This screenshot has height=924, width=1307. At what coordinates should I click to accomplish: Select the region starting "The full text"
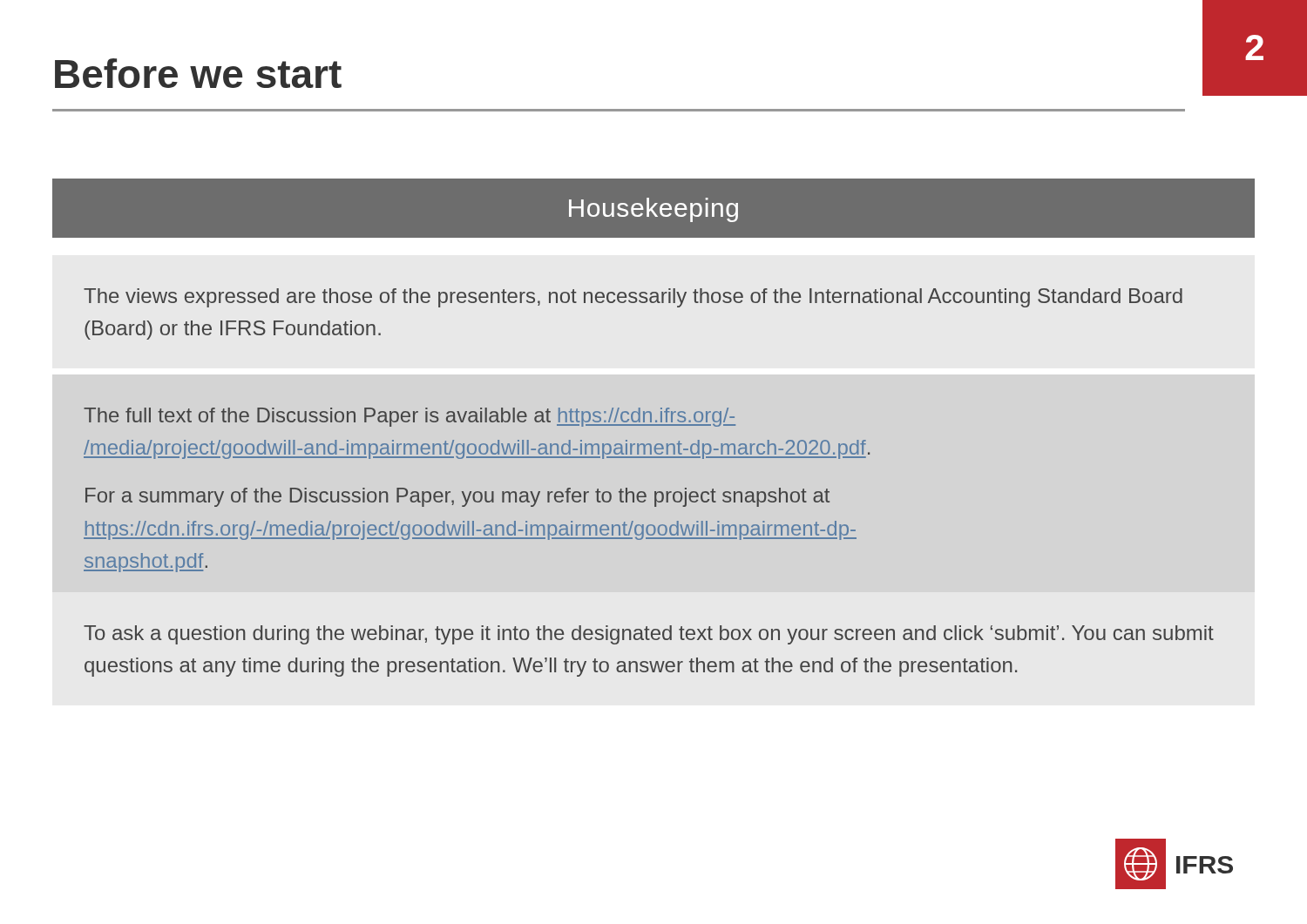(654, 488)
